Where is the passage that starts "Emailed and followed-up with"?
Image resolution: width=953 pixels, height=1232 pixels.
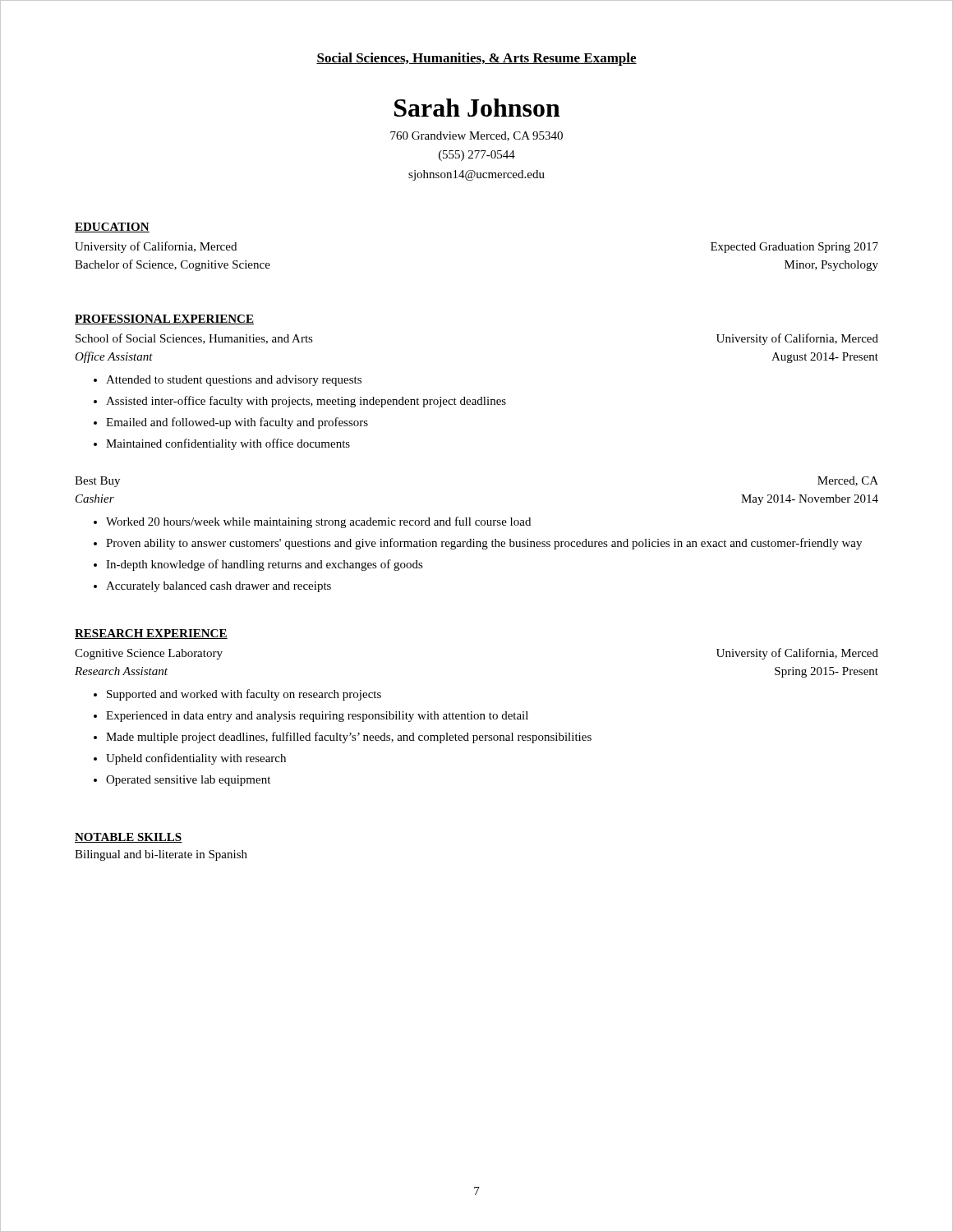click(237, 422)
